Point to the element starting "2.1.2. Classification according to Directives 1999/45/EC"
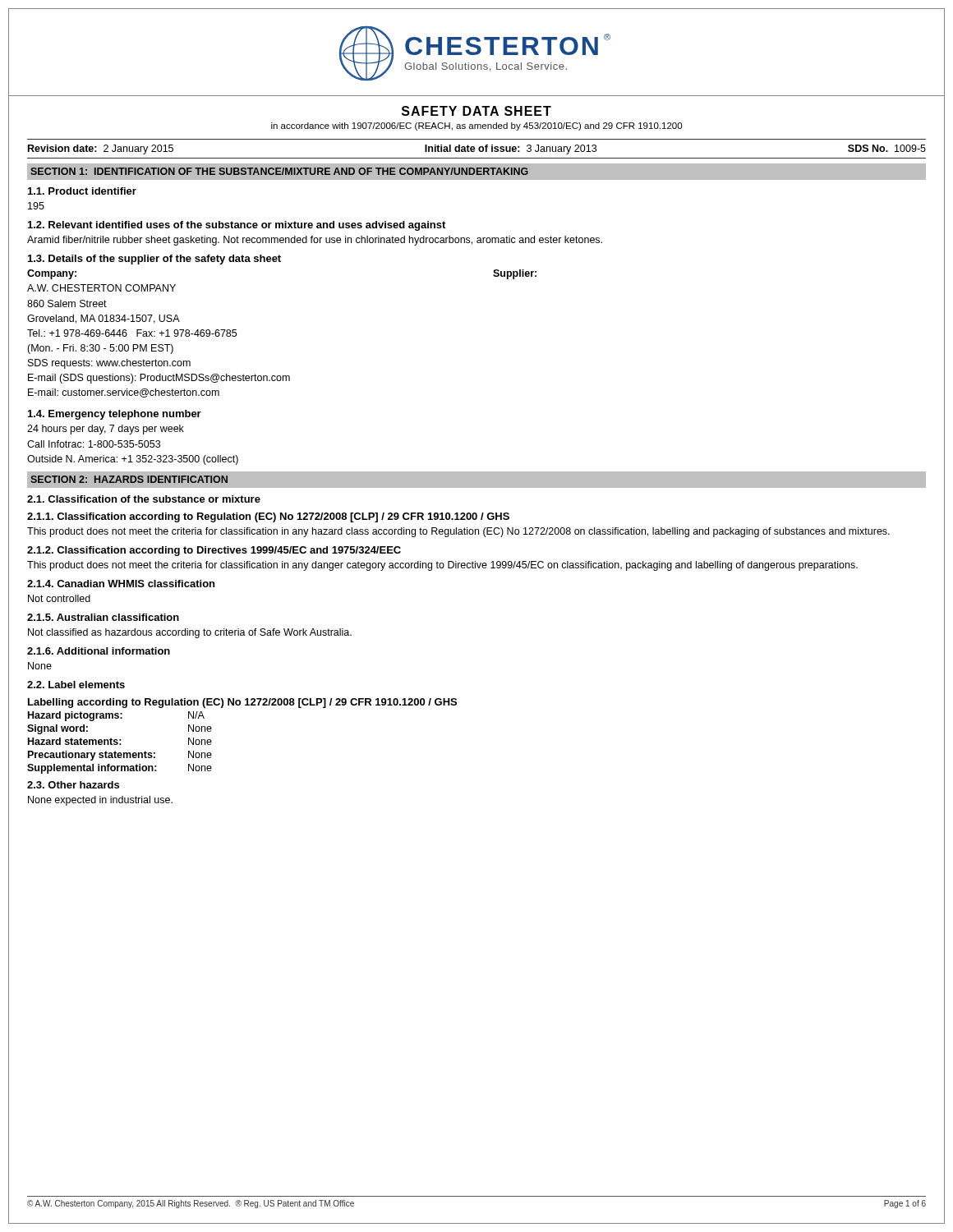 [x=214, y=550]
